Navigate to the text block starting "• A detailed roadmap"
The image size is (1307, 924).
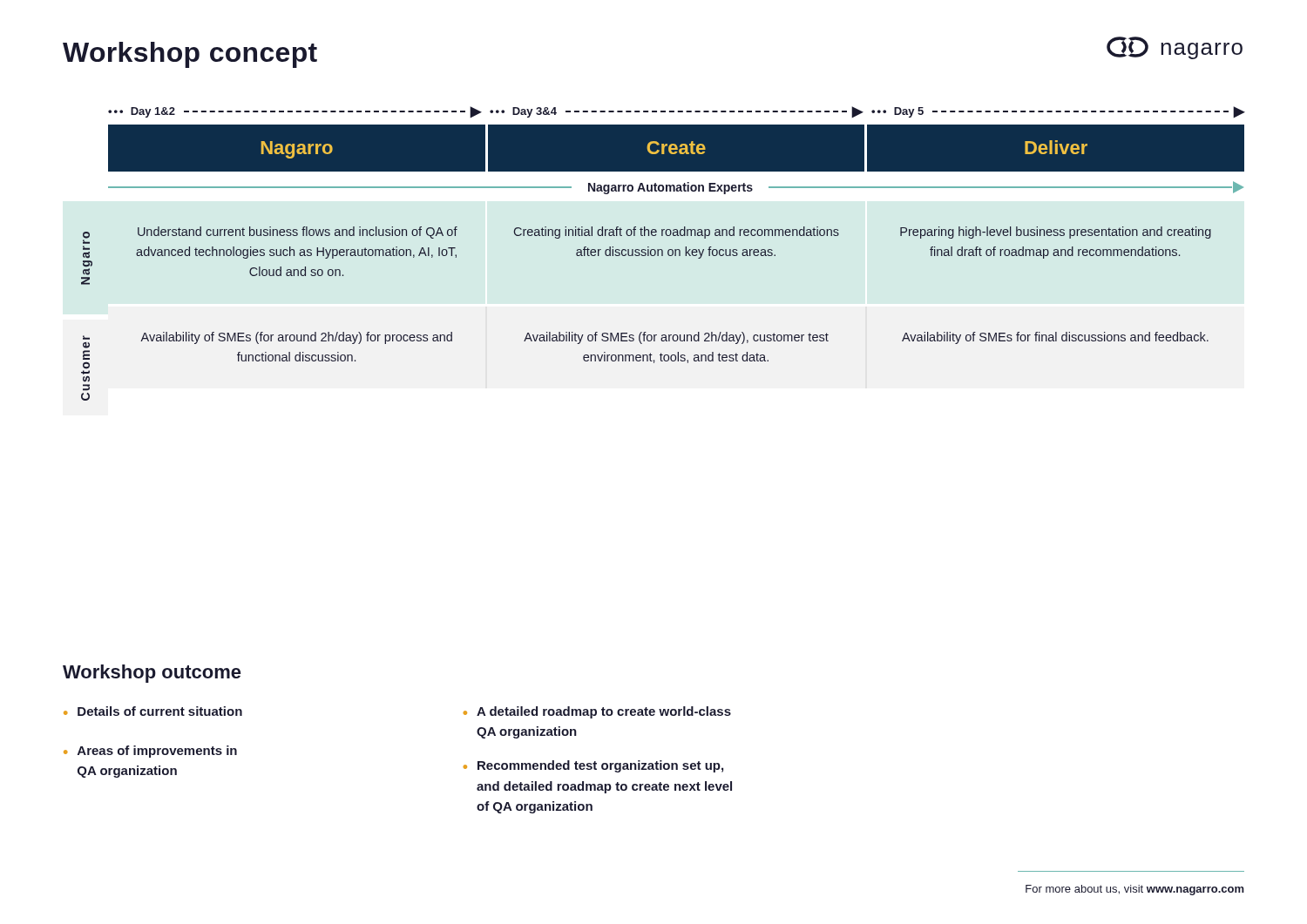tap(597, 721)
